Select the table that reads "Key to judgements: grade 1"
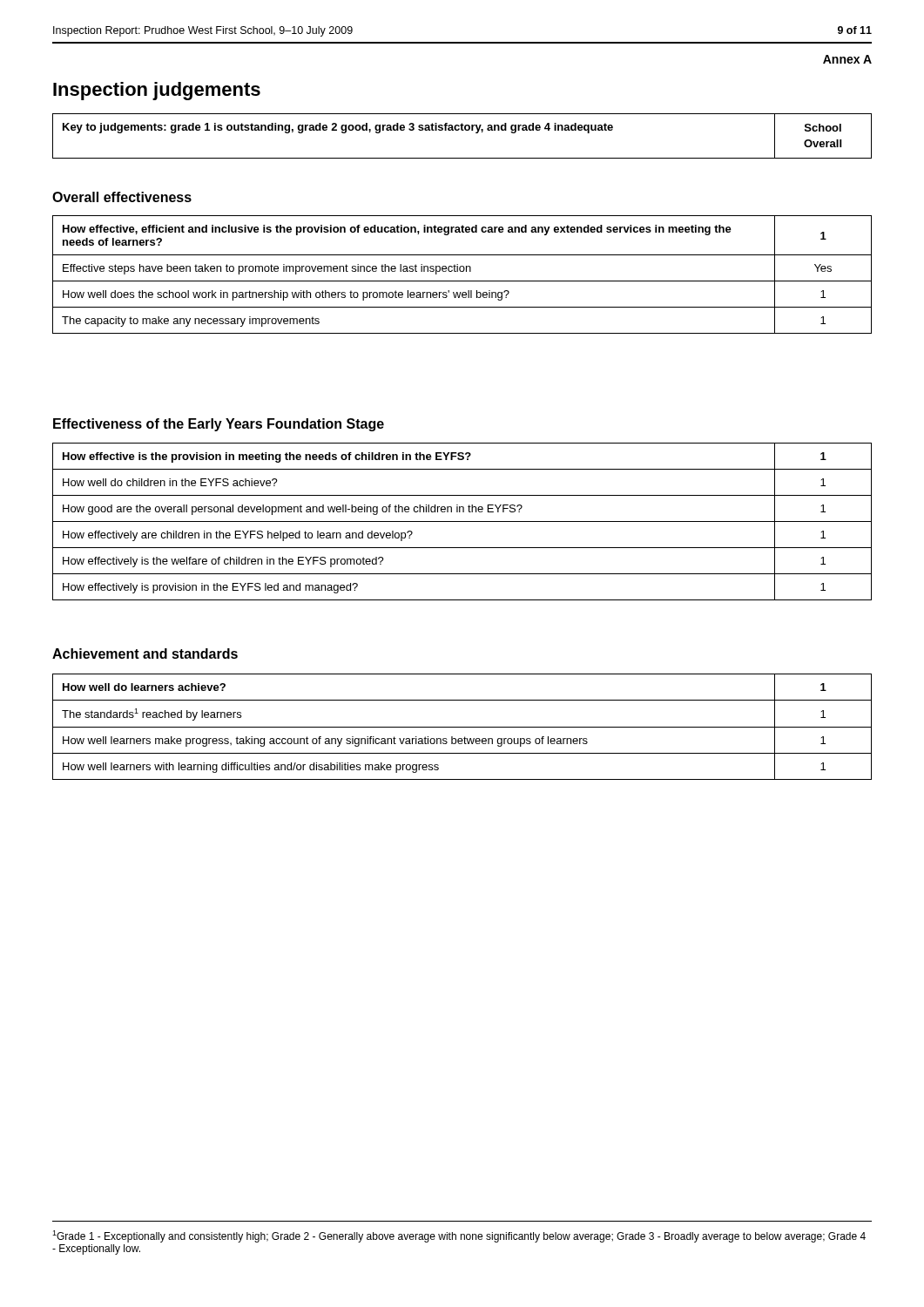This screenshot has height=1307, width=924. (x=462, y=136)
